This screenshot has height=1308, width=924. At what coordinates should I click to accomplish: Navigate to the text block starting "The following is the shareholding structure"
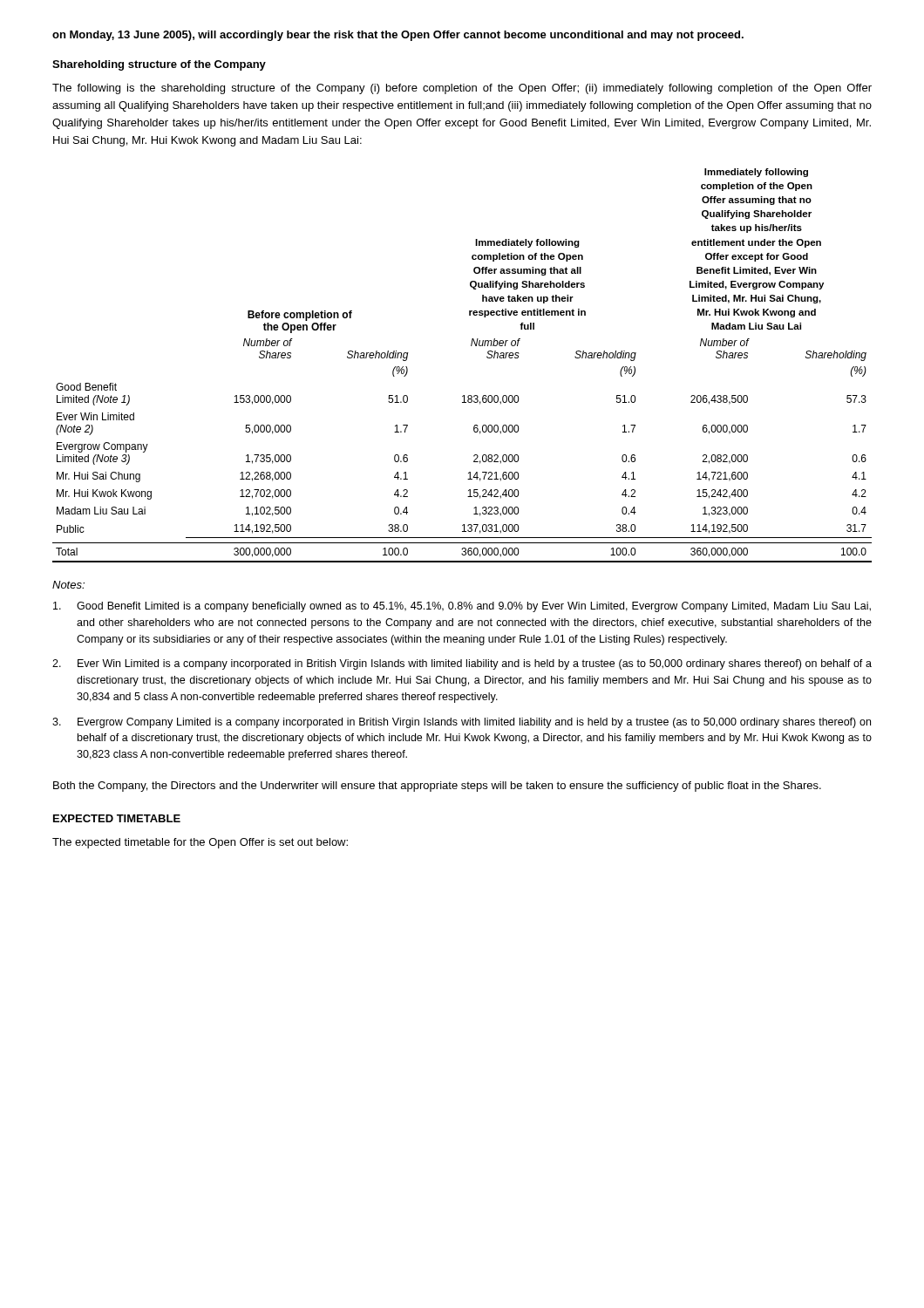tap(462, 114)
